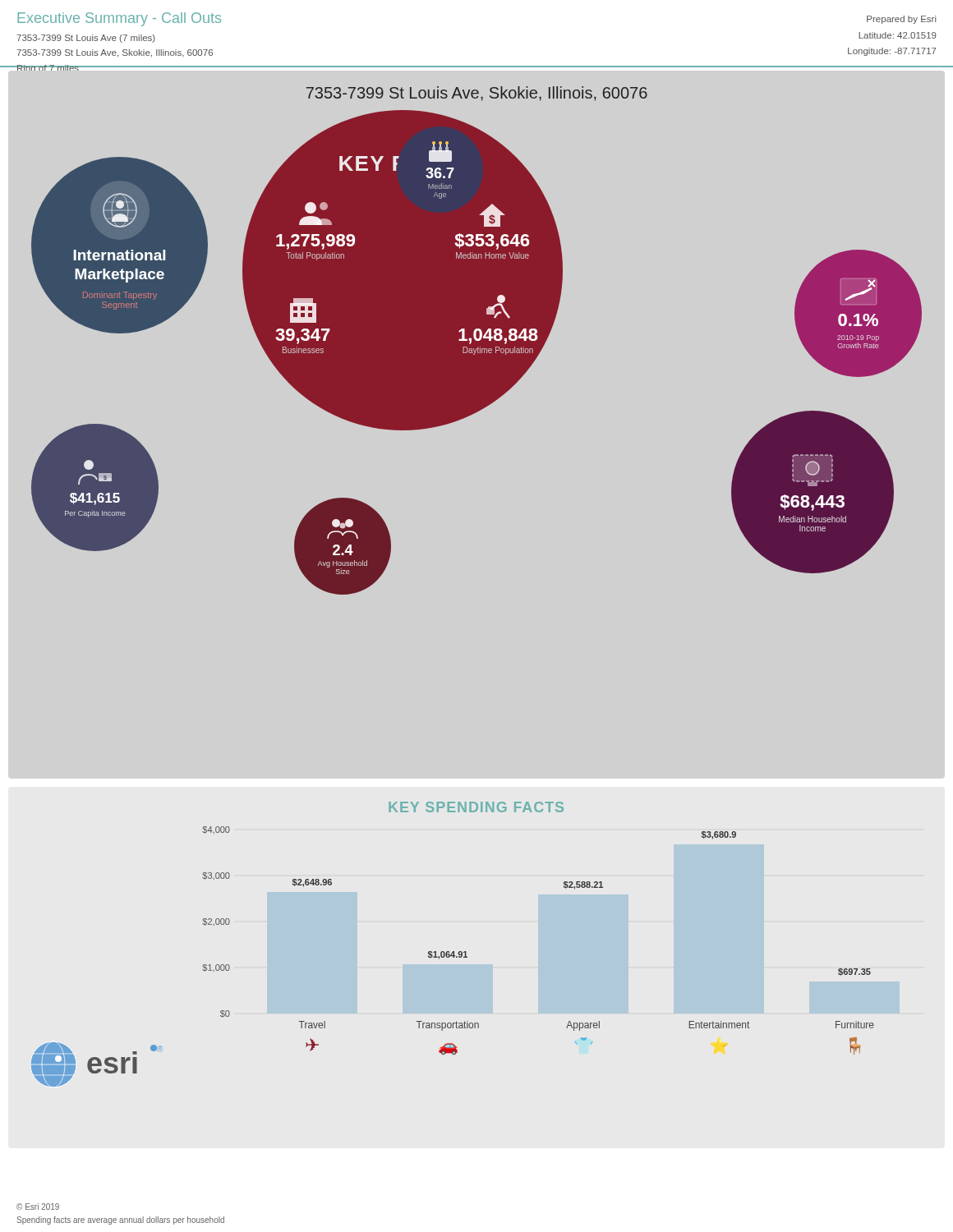953x1232 pixels.
Task: Select the block starting "7353-7399 St Louis Ave,"
Action: (x=476, y=93)
